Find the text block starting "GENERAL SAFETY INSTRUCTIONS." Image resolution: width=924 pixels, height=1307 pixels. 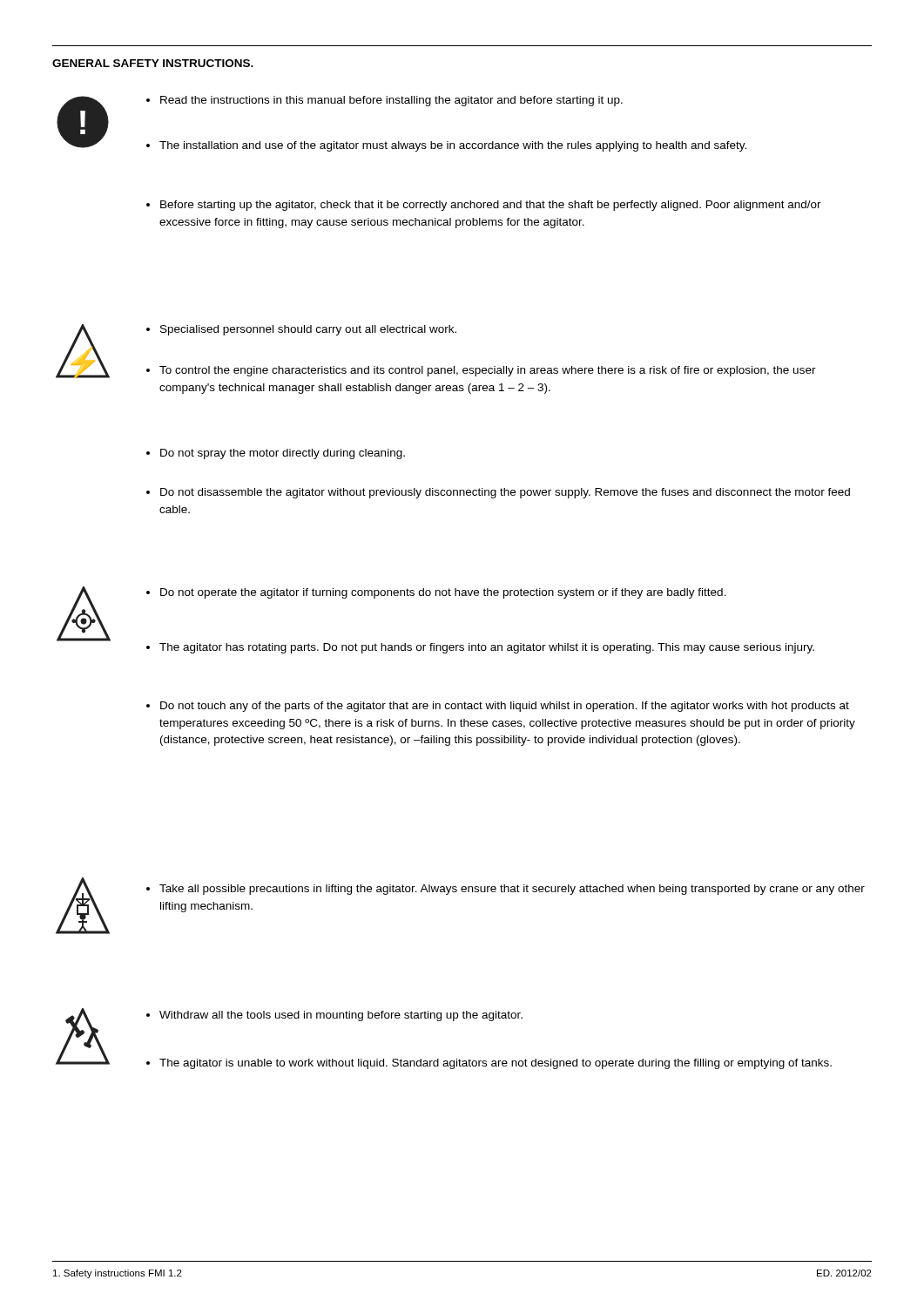coord(153,63)
